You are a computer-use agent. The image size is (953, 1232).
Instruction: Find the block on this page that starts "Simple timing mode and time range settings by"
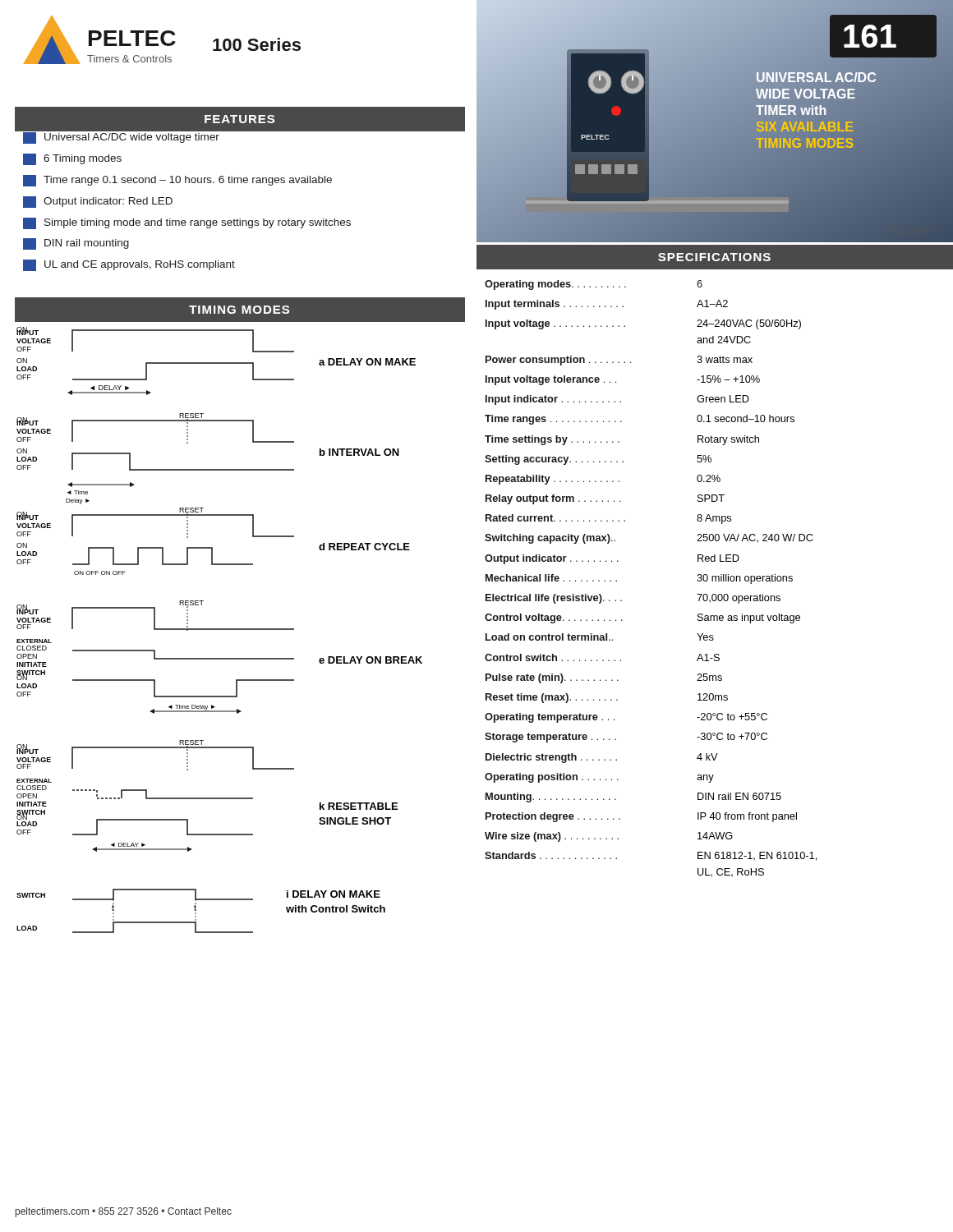click(187, 222)
